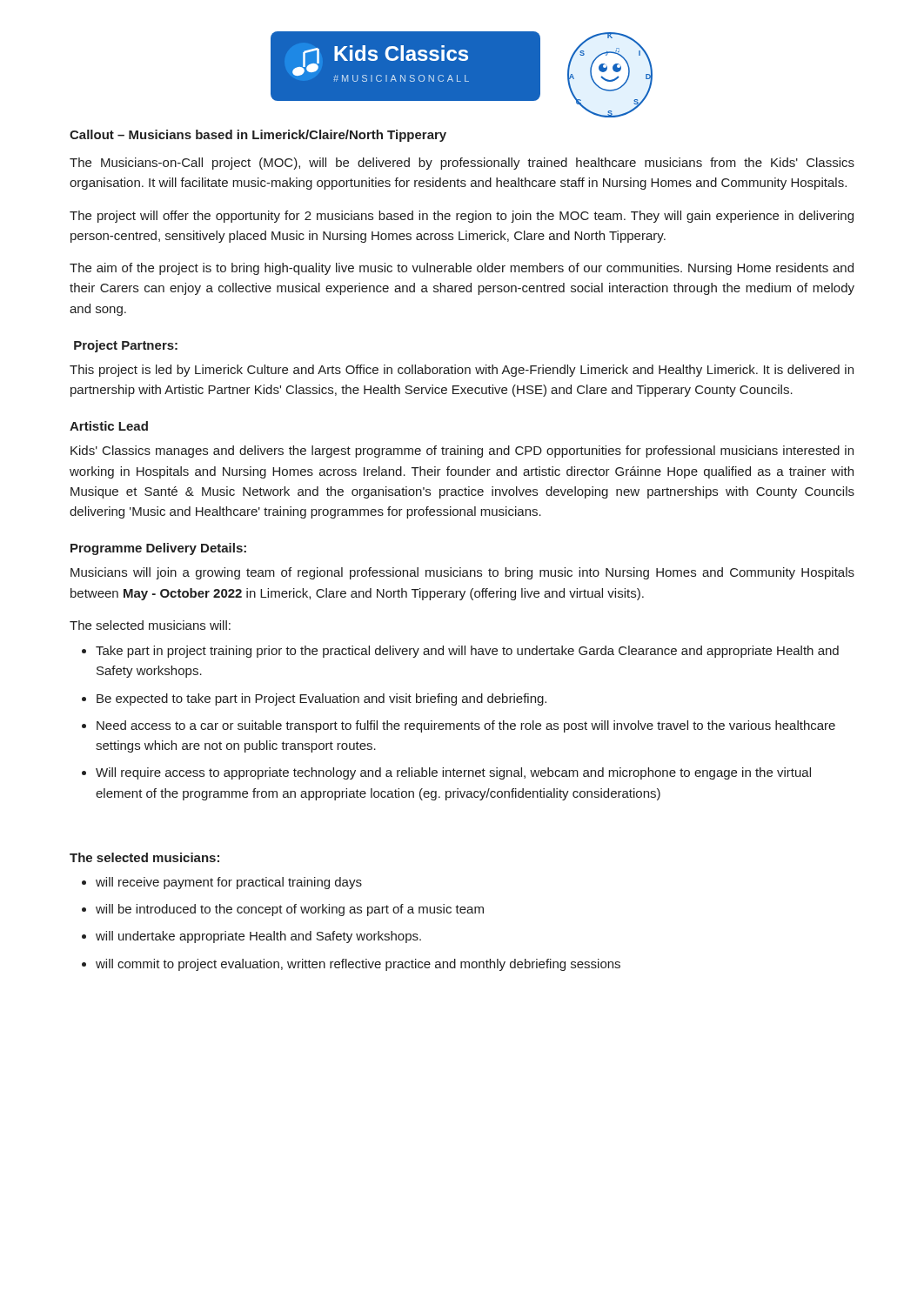Viewport: 924px width, 1305px height.
Task: Select the section header that says "Programme Delivery Details:"
Action: 158,548
